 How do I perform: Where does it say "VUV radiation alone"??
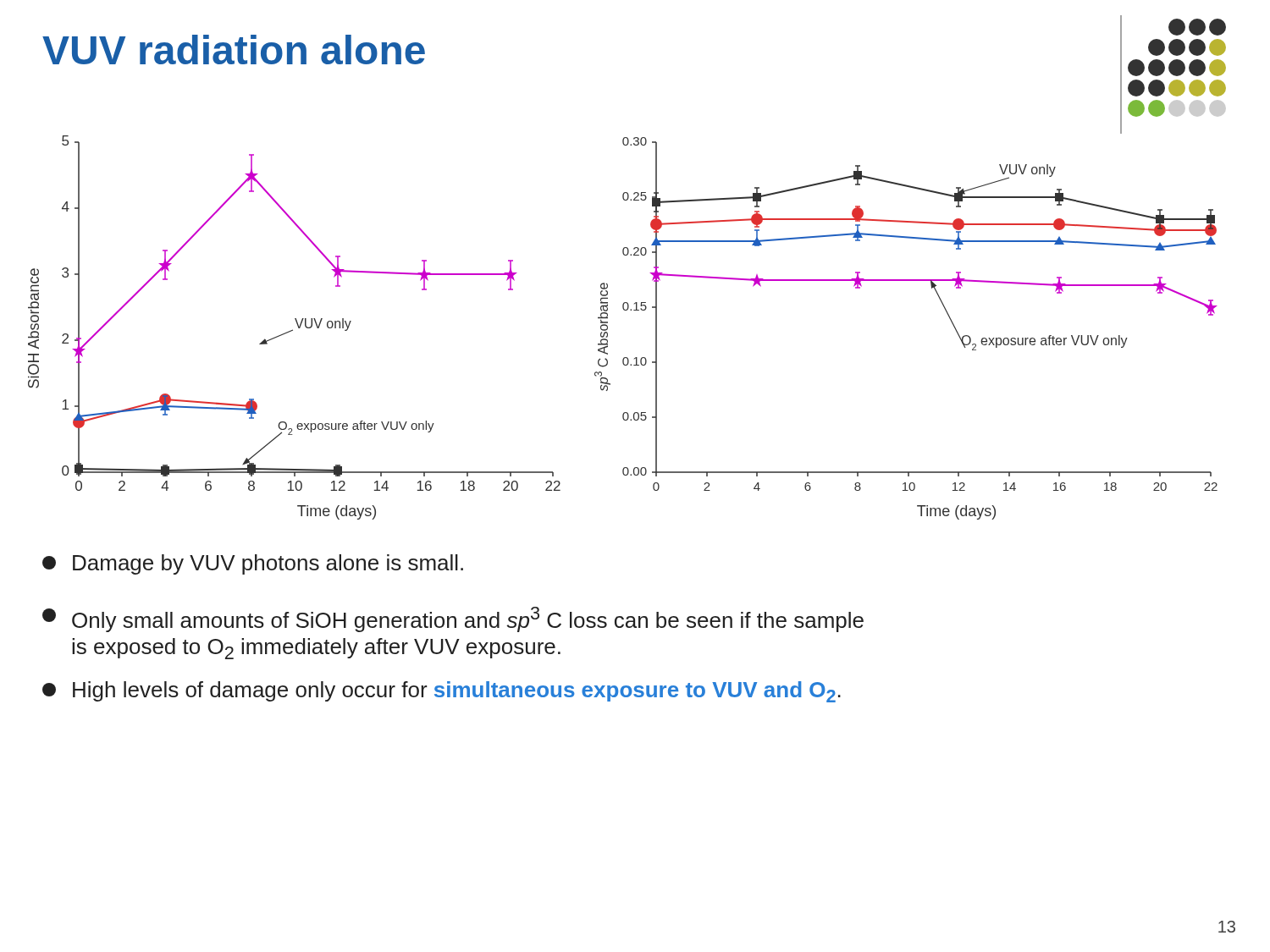tap(234, 50)
